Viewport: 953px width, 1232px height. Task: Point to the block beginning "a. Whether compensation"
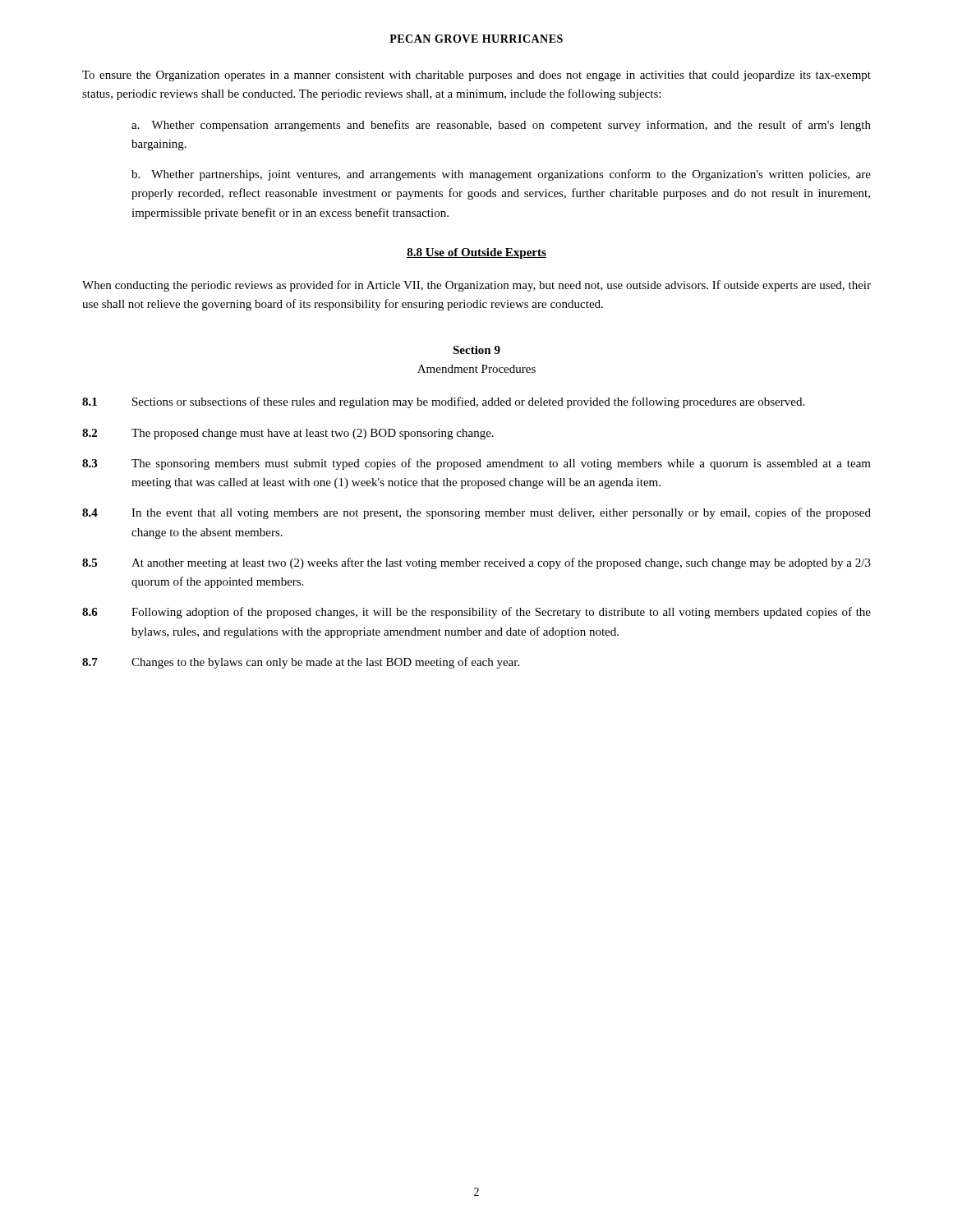click(501, 134)
